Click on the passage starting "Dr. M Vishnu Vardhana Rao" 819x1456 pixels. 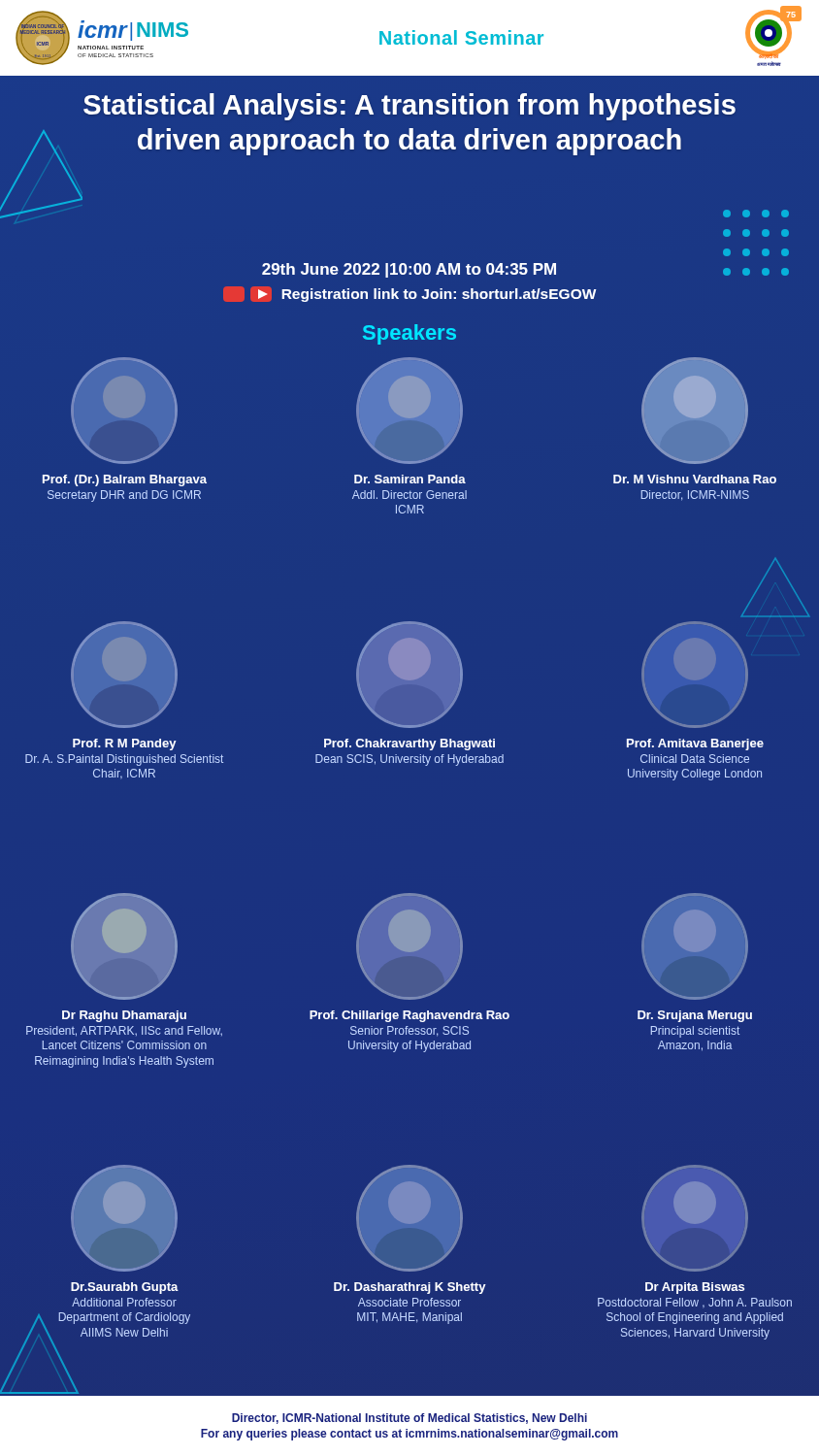(695, 430)
